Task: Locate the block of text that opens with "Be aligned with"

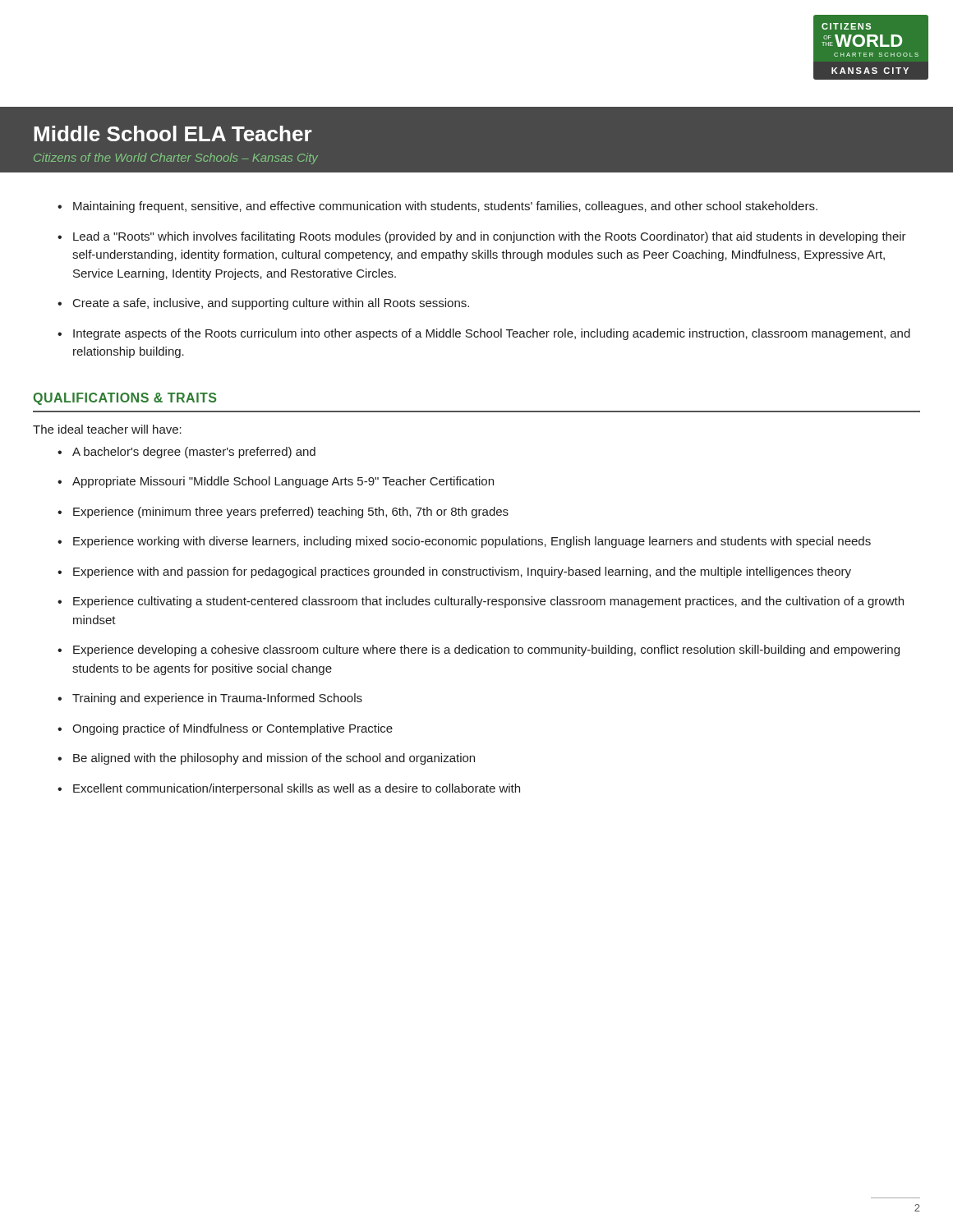Action: point(274,758)
